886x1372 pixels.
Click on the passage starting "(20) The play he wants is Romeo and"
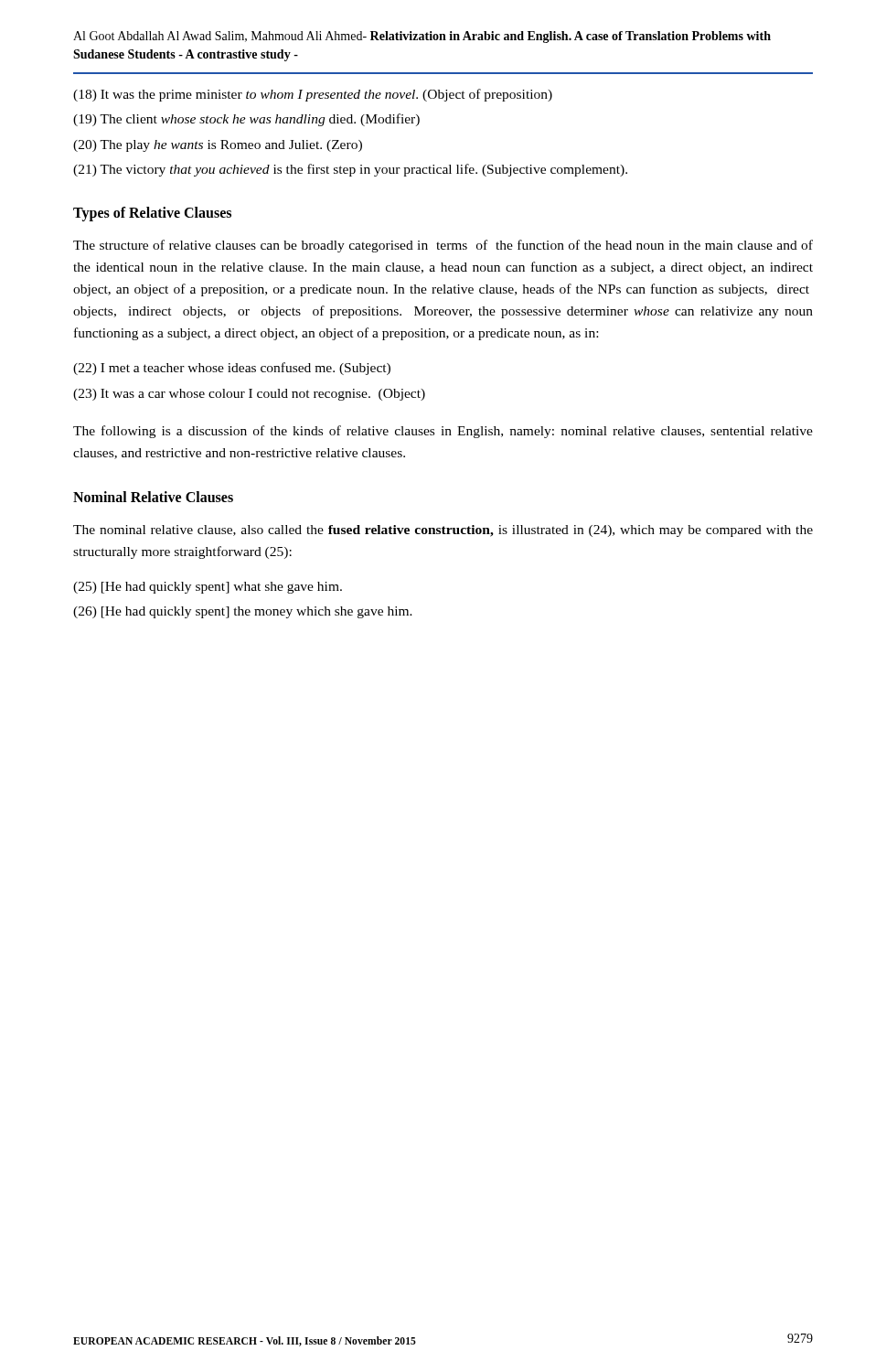[x=218, y=144]
